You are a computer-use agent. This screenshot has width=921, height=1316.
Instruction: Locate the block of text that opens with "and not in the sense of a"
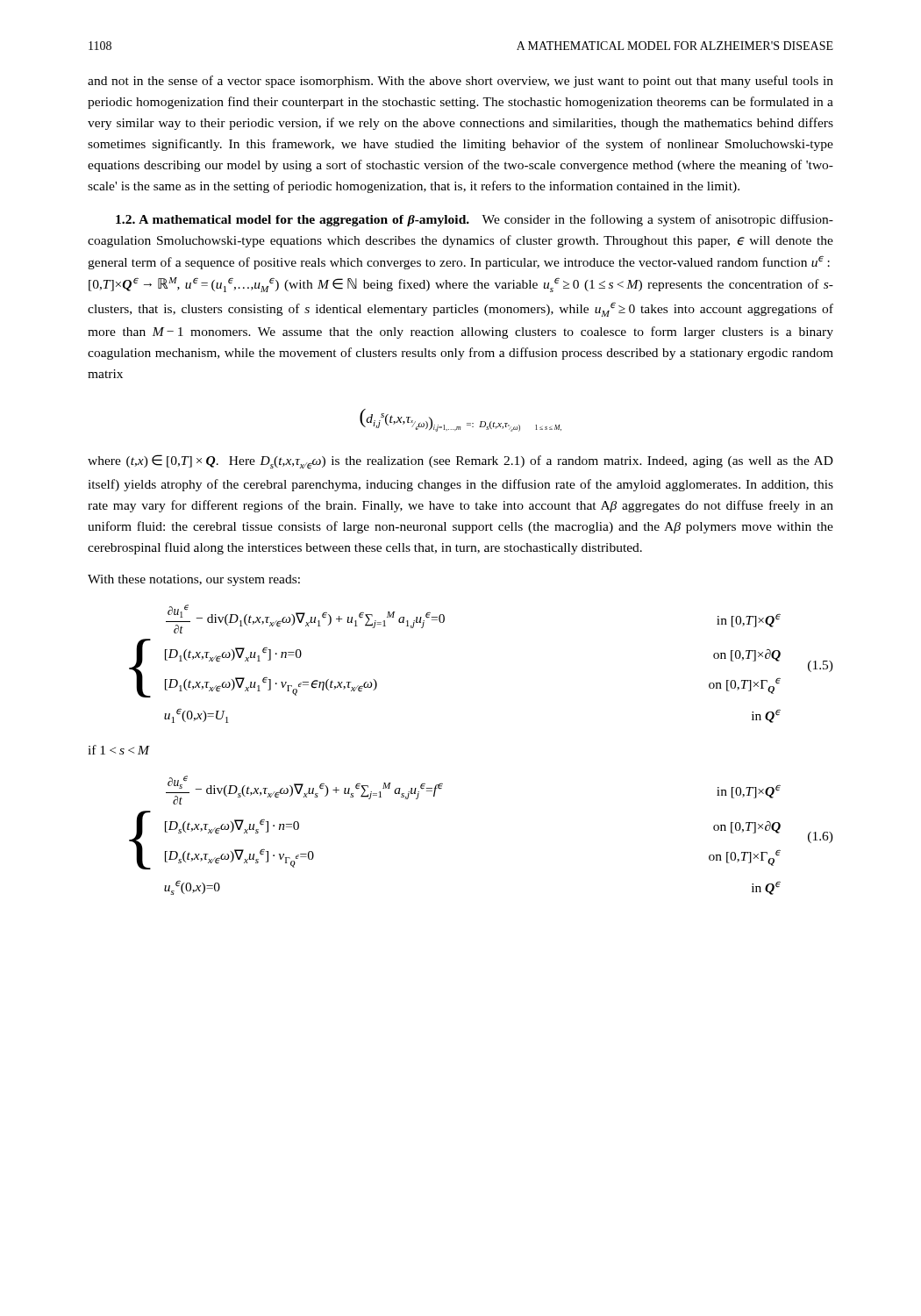coord(460,133)
